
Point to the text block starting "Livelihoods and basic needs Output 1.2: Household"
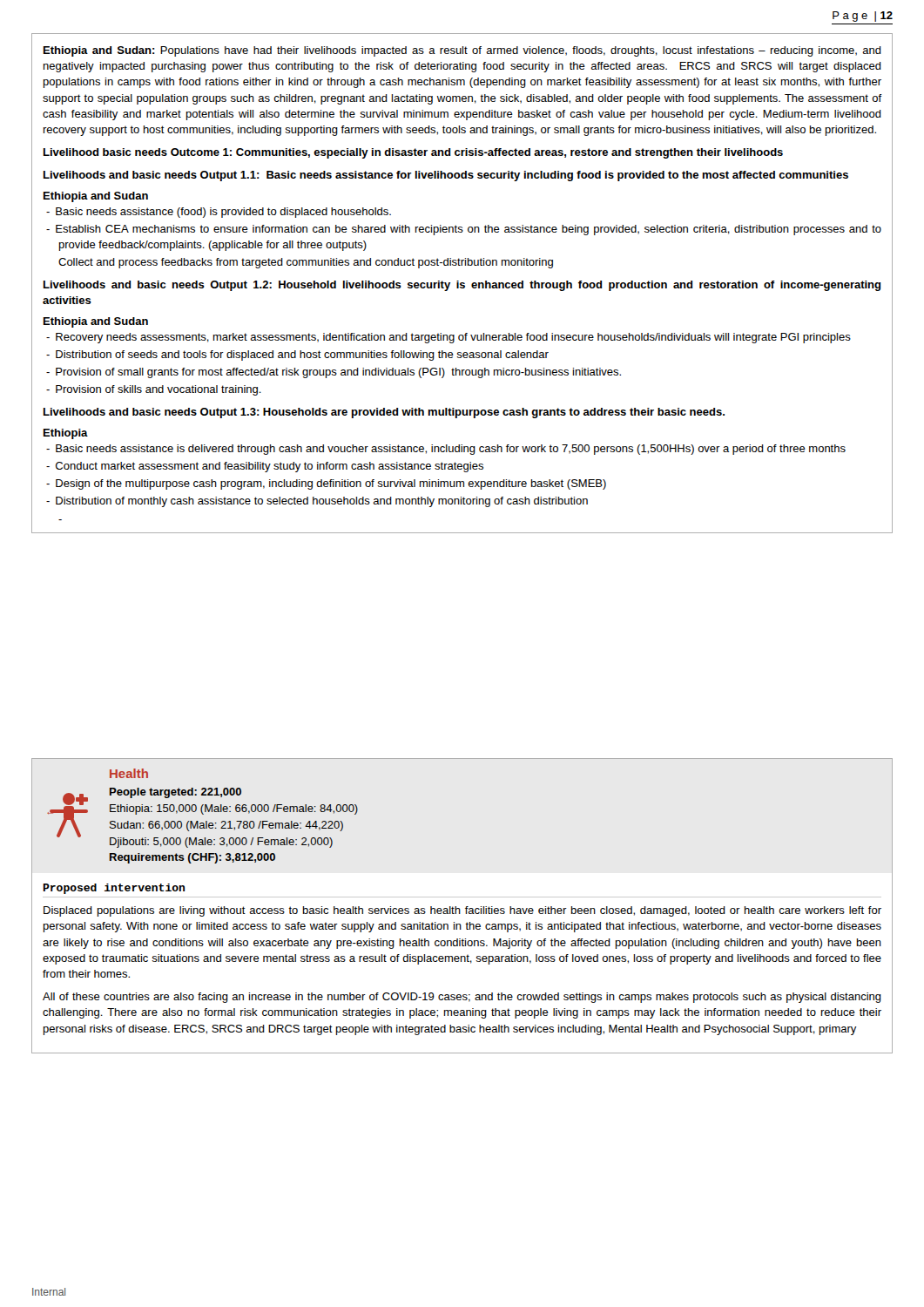pos(462,293)
